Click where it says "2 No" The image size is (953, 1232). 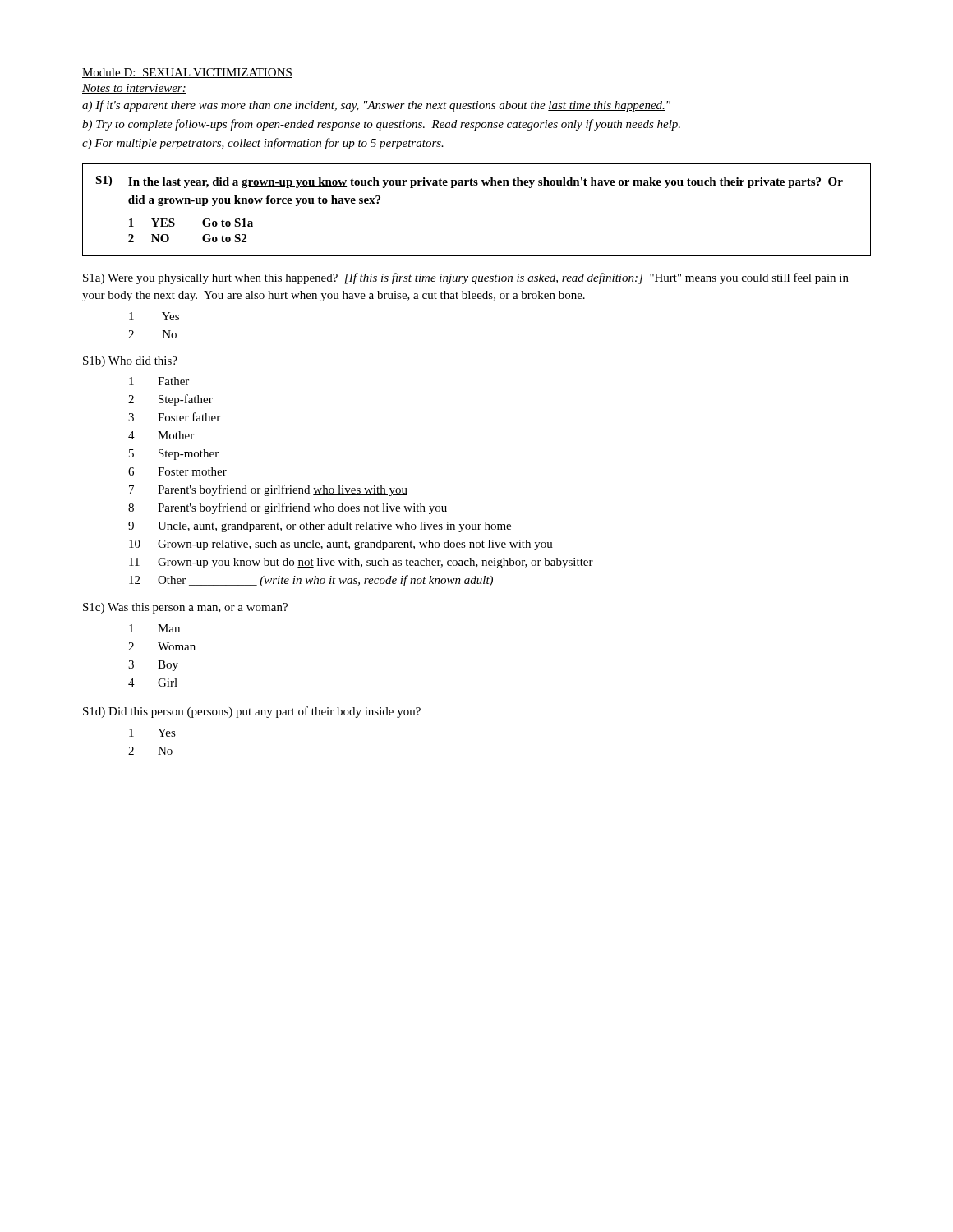(x=153, y=334)
